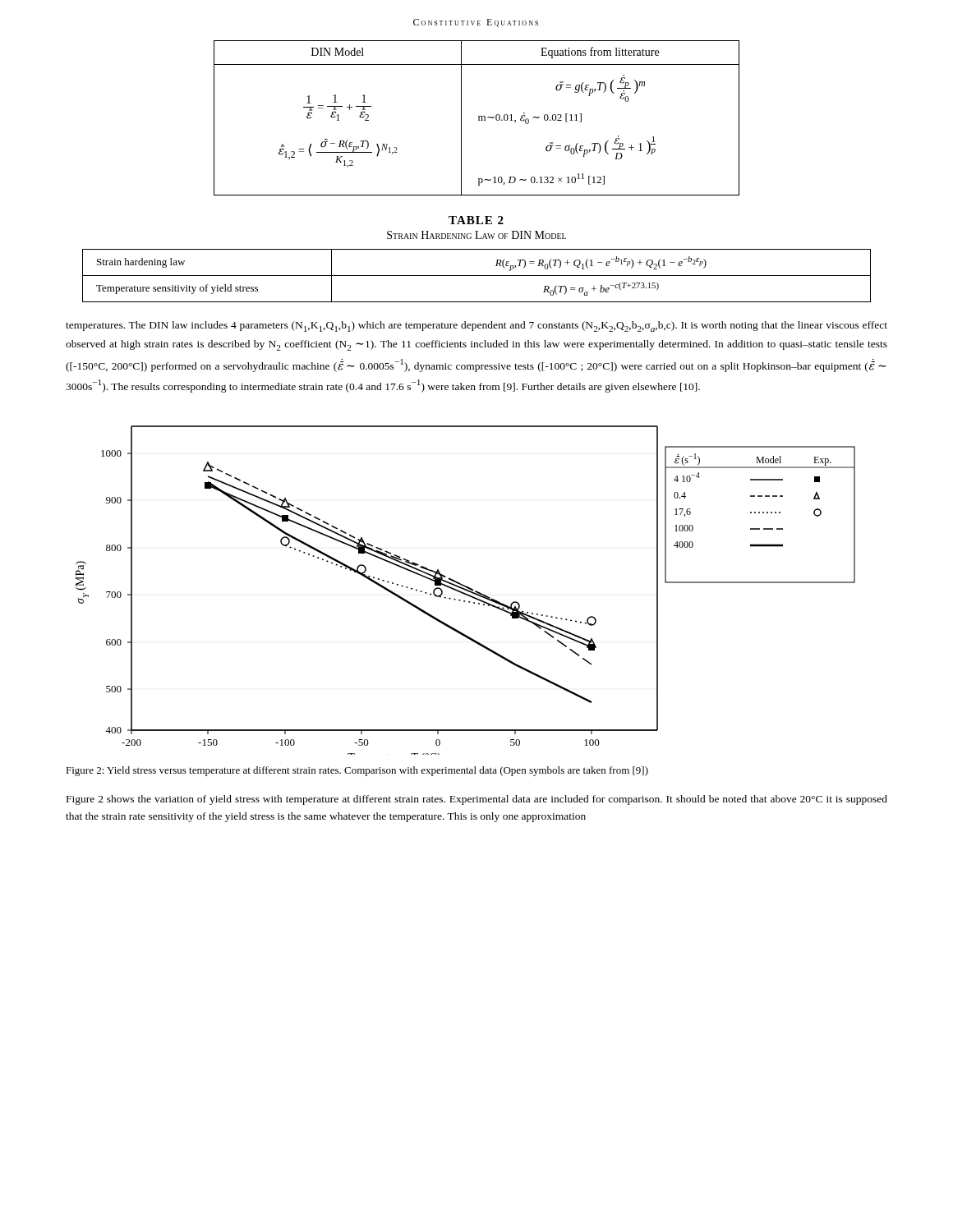Screen dimensions: 1232x953
Task: Find the element starting "Figure 2: Yield"
Action: coord(357,770)
